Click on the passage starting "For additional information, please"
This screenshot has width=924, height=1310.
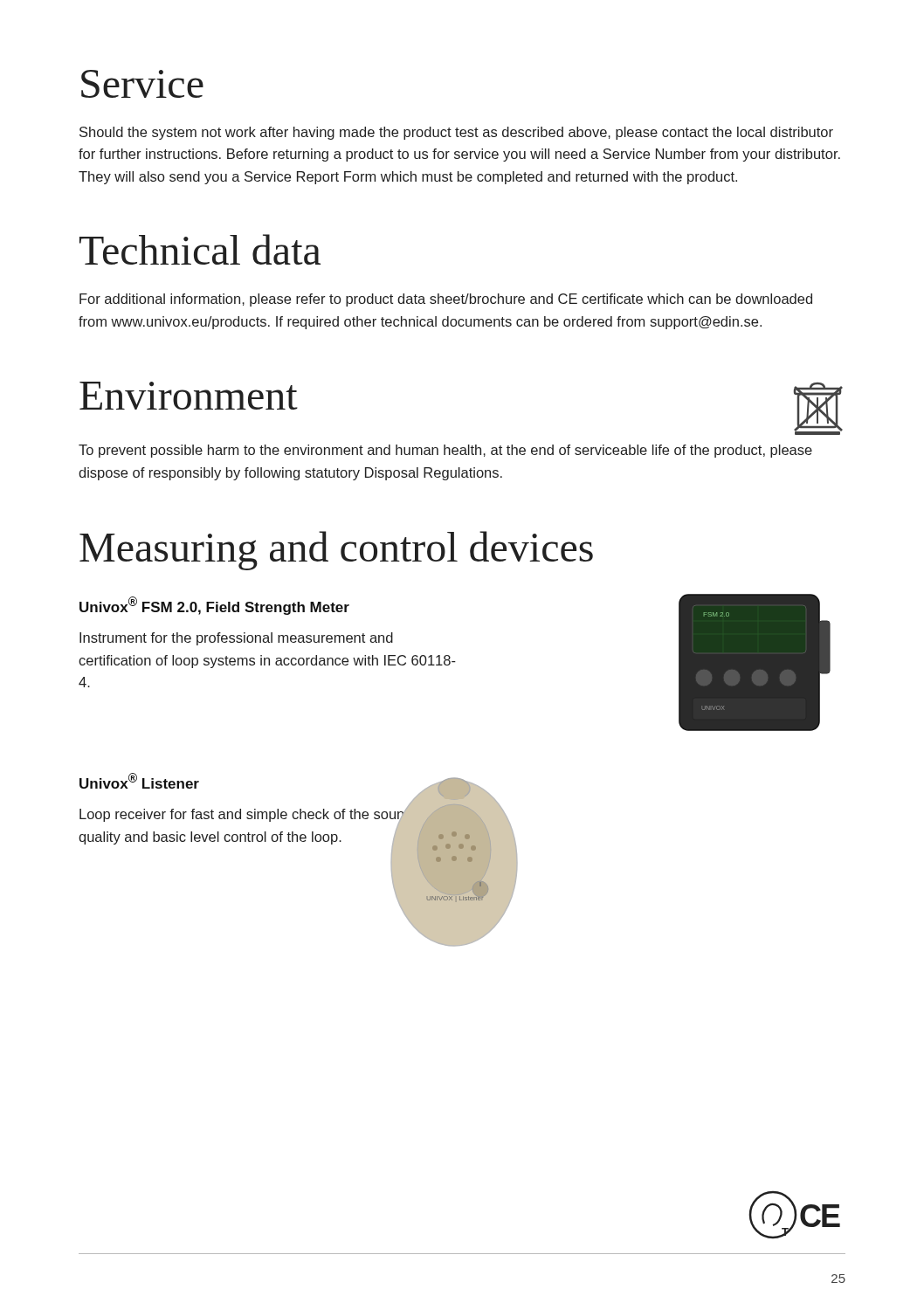click(446, 310)
